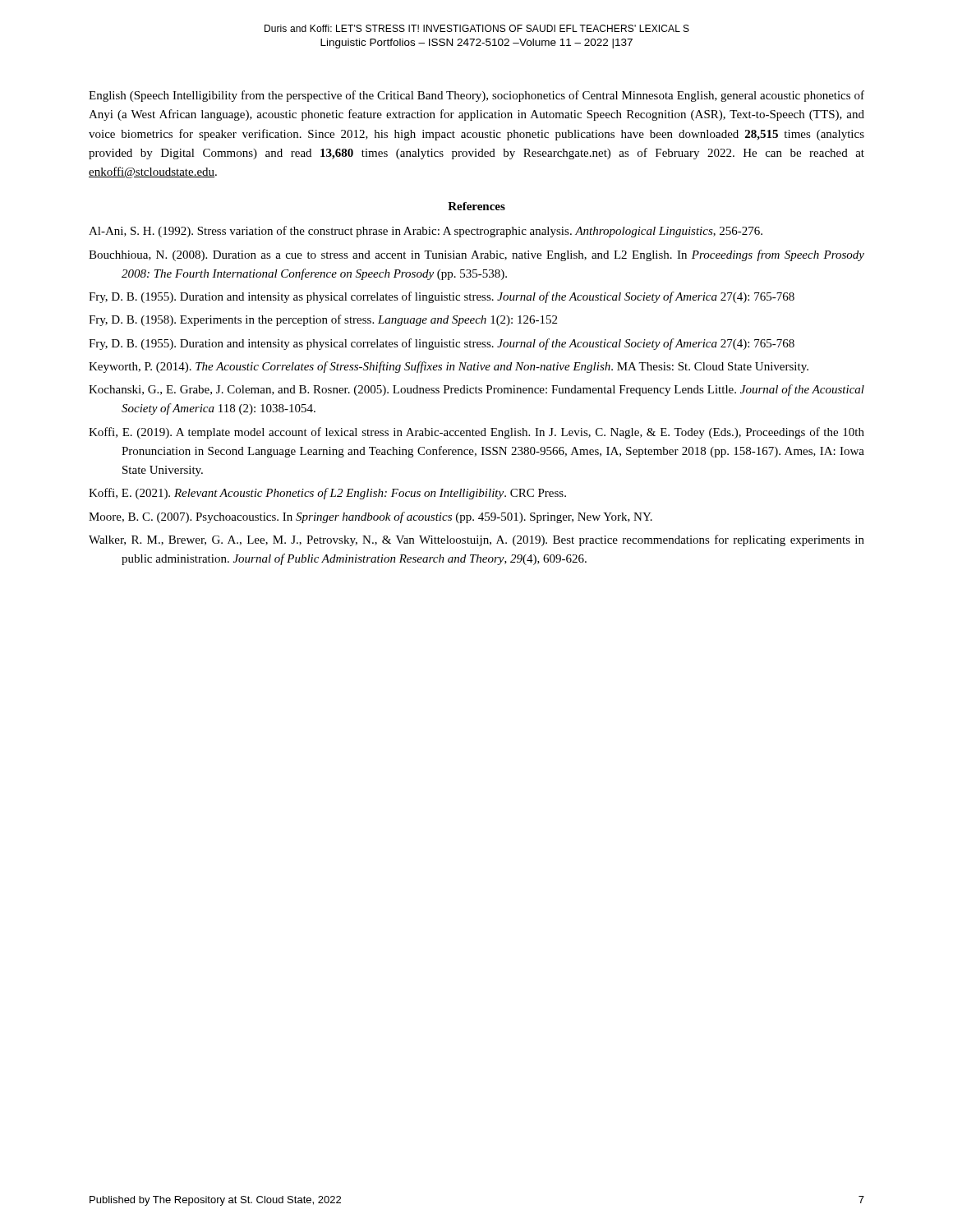Click on the list item that says "Walker, R. M.,"
953x1232 pixels.
[476, 549]
